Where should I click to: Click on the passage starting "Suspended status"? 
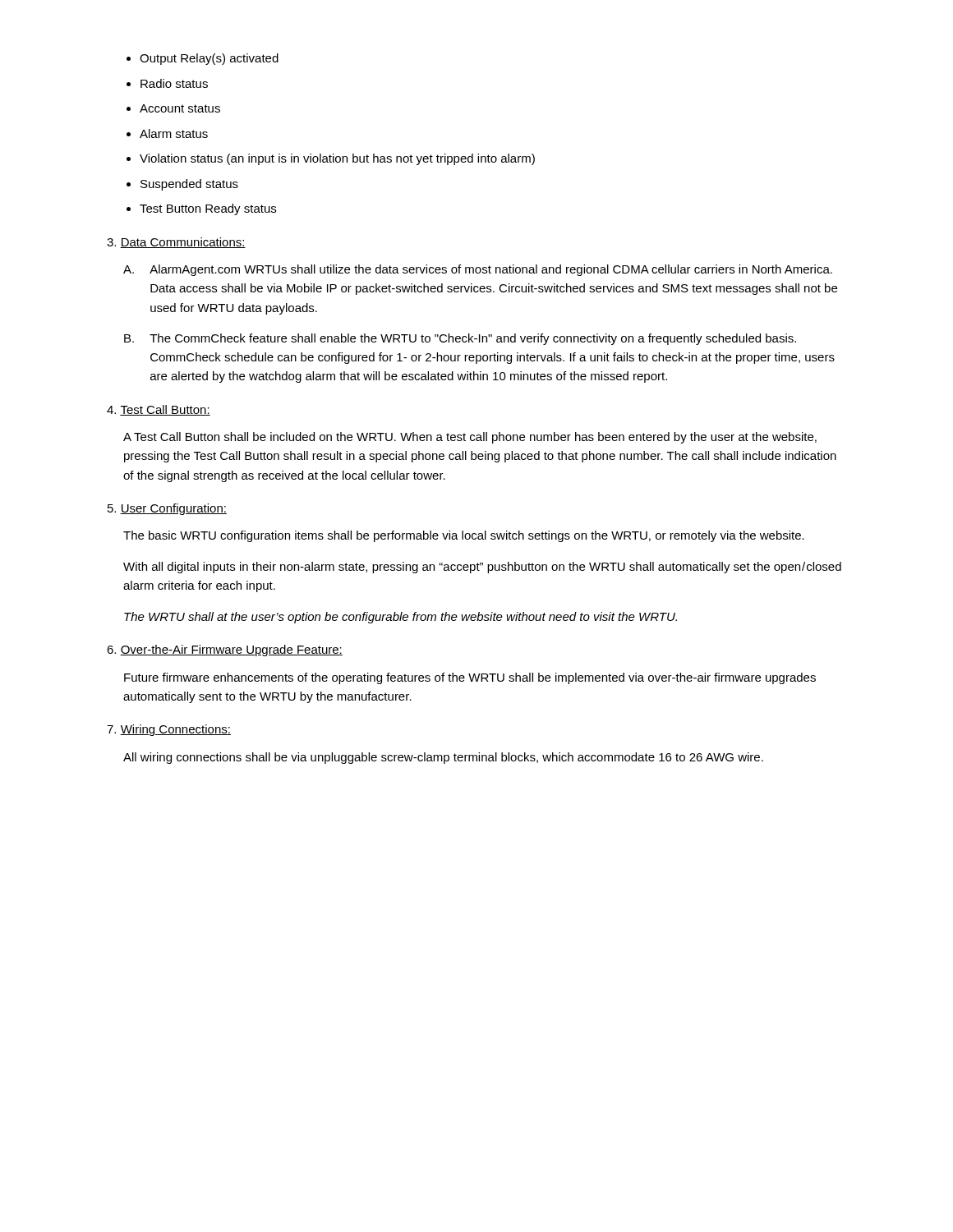pyautogui.click(x=189, y=183)
